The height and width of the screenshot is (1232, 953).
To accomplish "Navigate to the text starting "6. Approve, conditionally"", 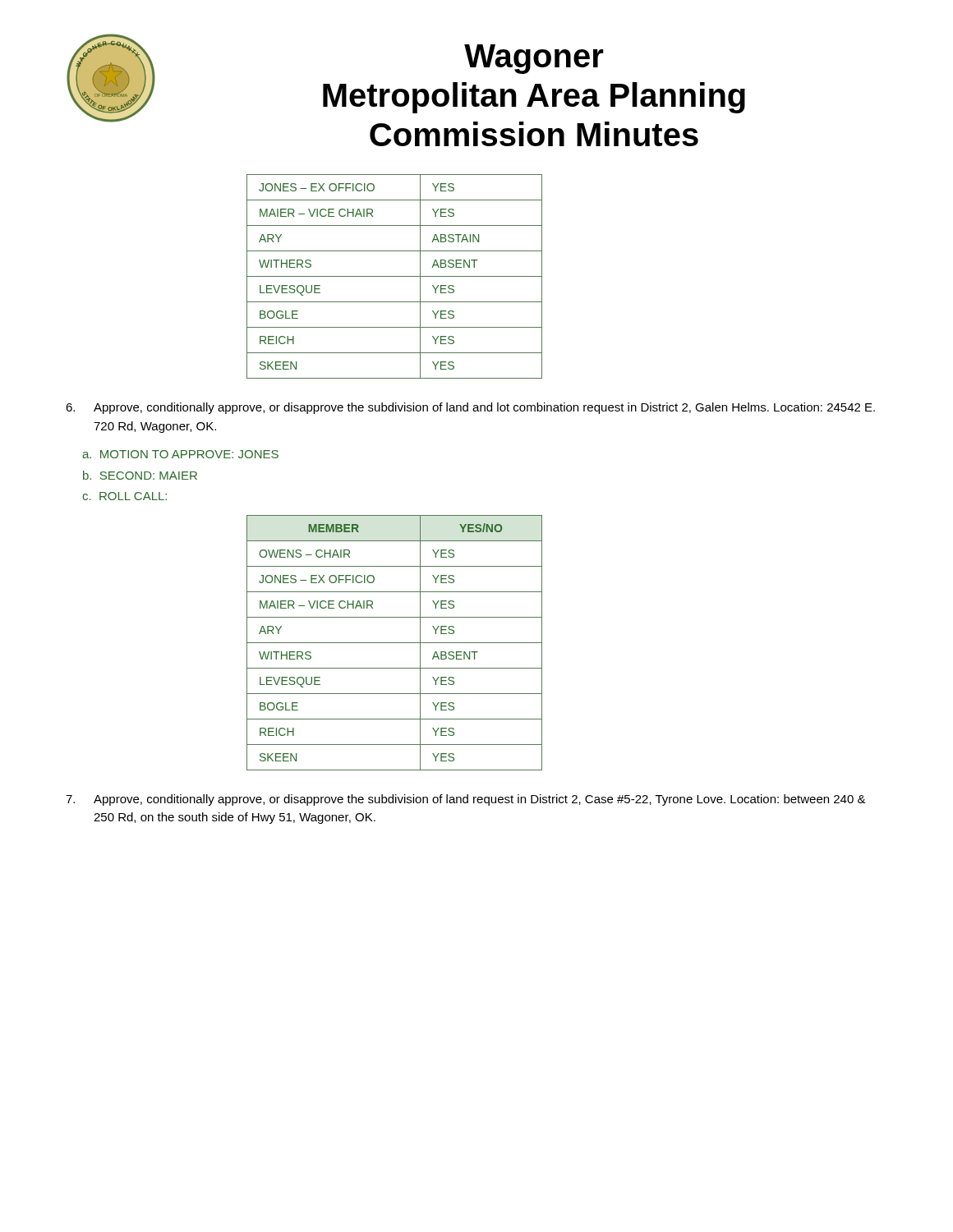I will click(476, 417).
